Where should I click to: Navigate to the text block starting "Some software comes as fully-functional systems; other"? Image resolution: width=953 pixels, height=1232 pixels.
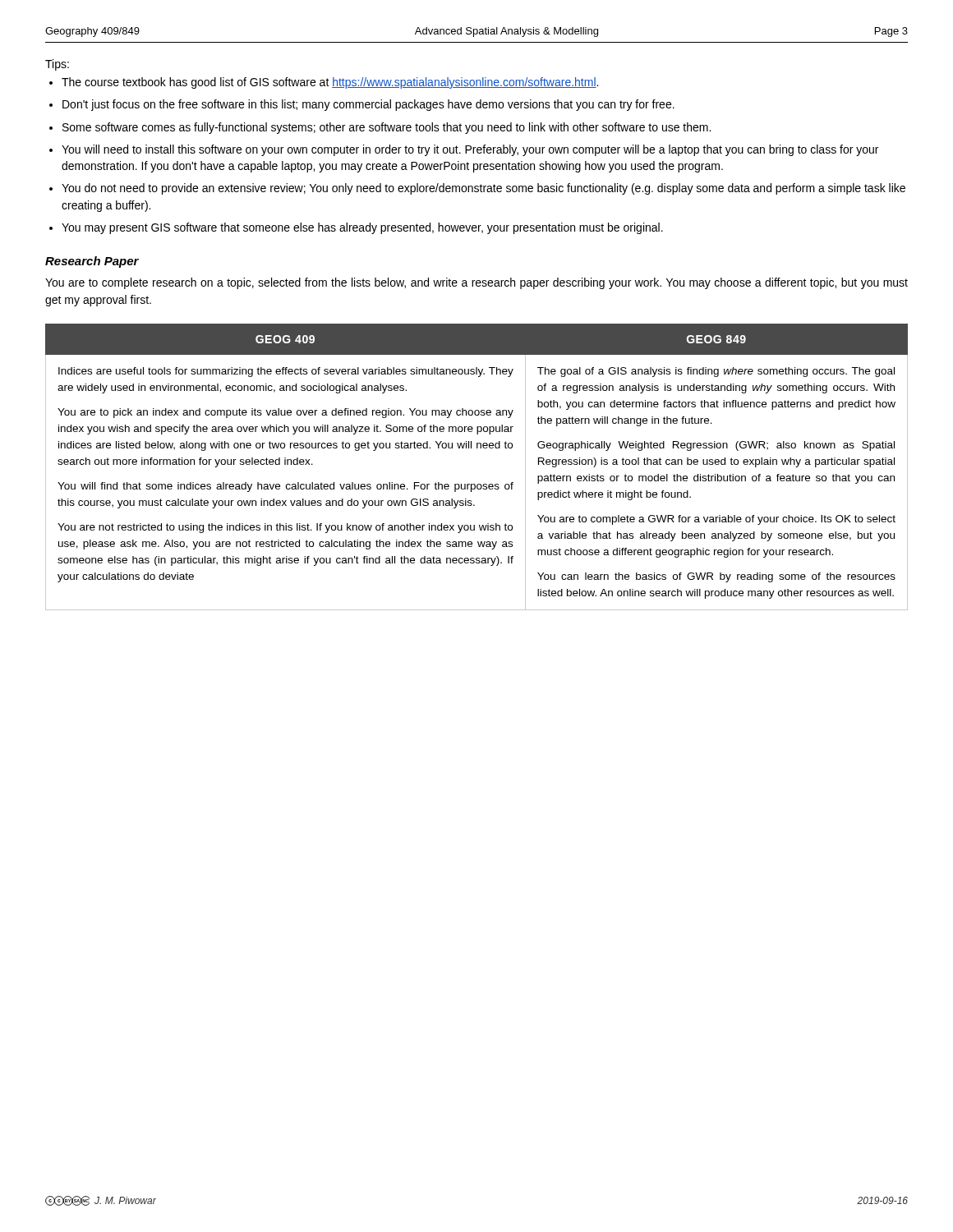[387, 127]
